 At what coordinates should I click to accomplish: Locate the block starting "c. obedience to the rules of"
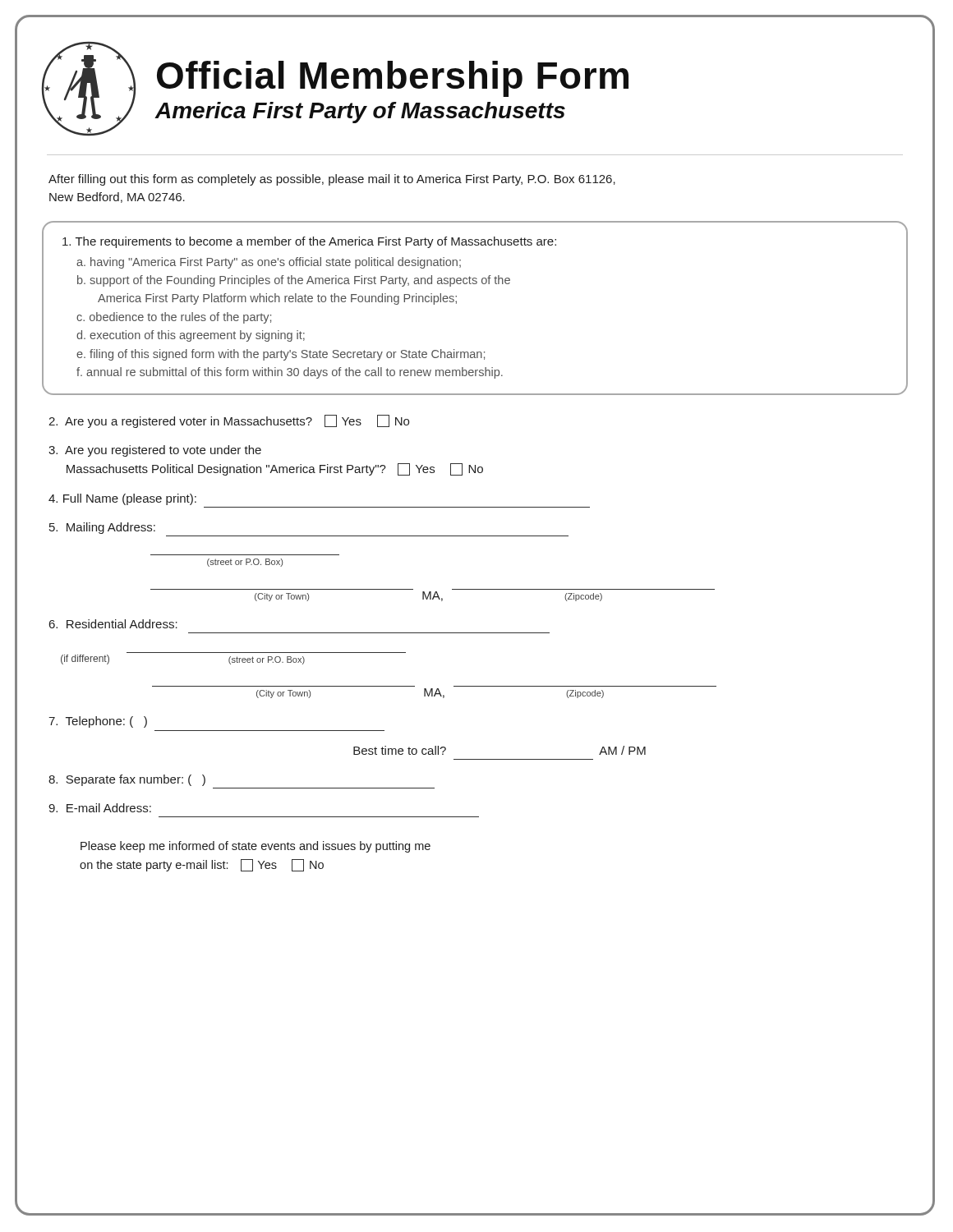(x=174, y=317)
